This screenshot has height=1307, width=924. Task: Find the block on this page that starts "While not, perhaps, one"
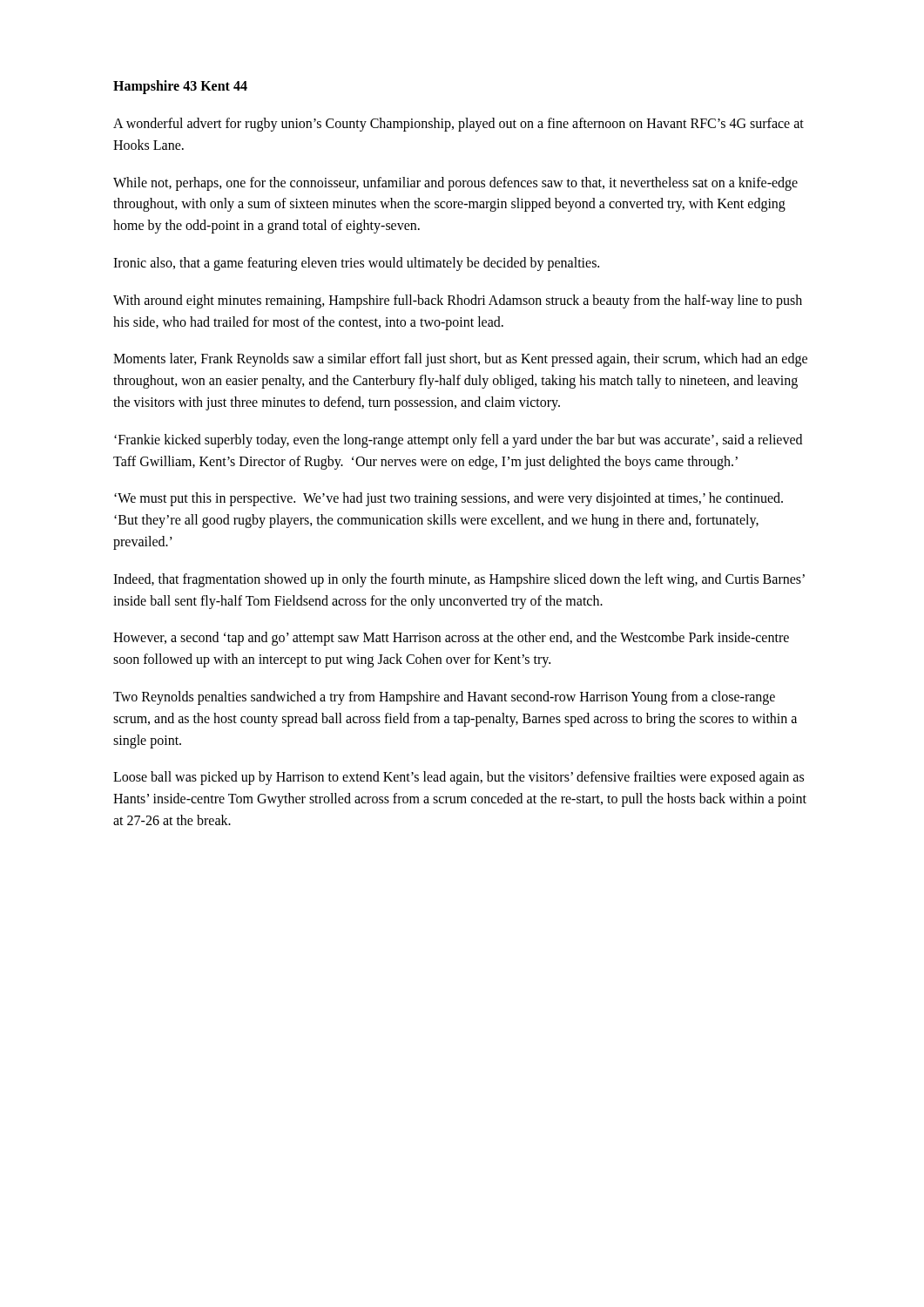[x=456, y=204]
